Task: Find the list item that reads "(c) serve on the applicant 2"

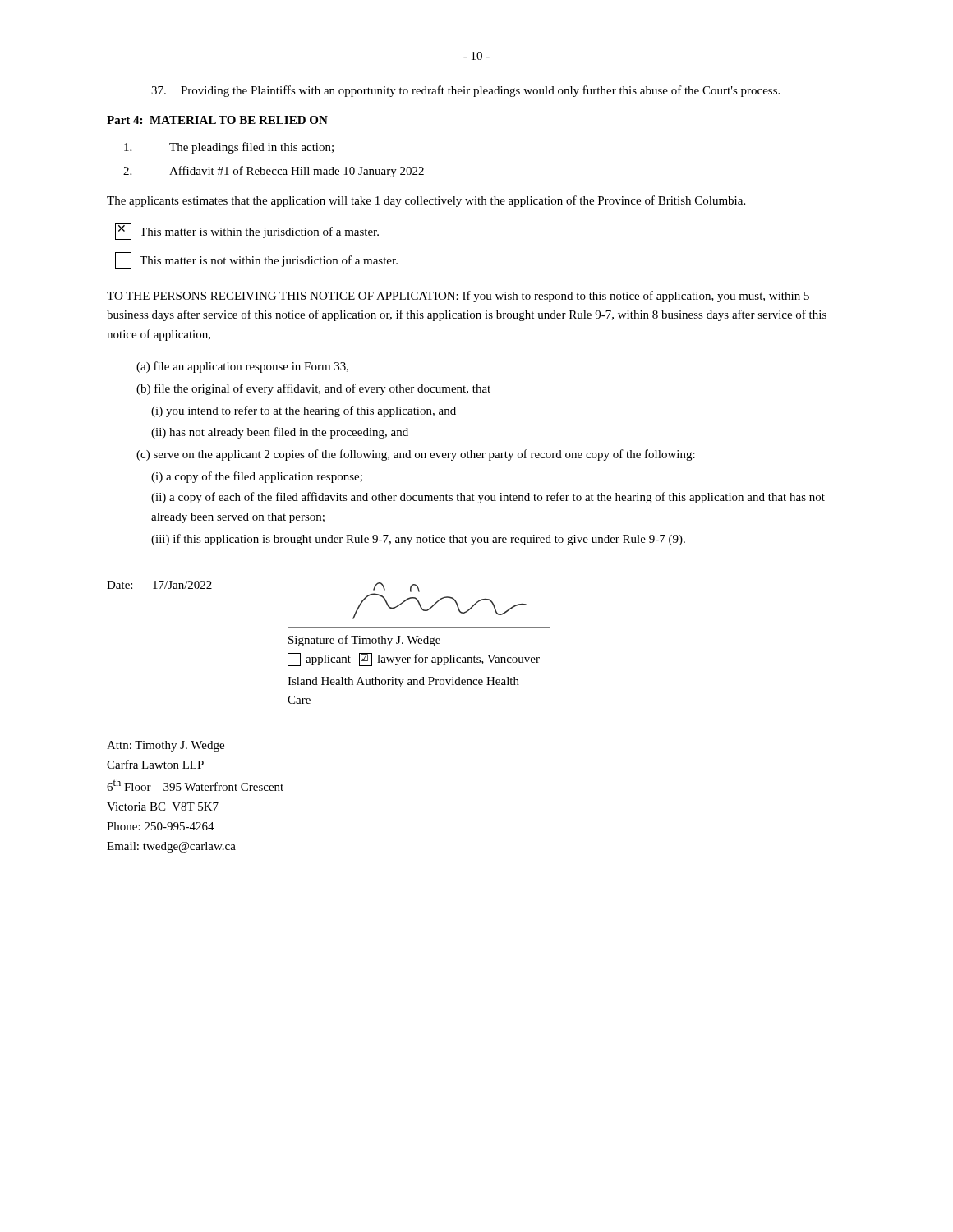Action: click(x=416, y=454)
